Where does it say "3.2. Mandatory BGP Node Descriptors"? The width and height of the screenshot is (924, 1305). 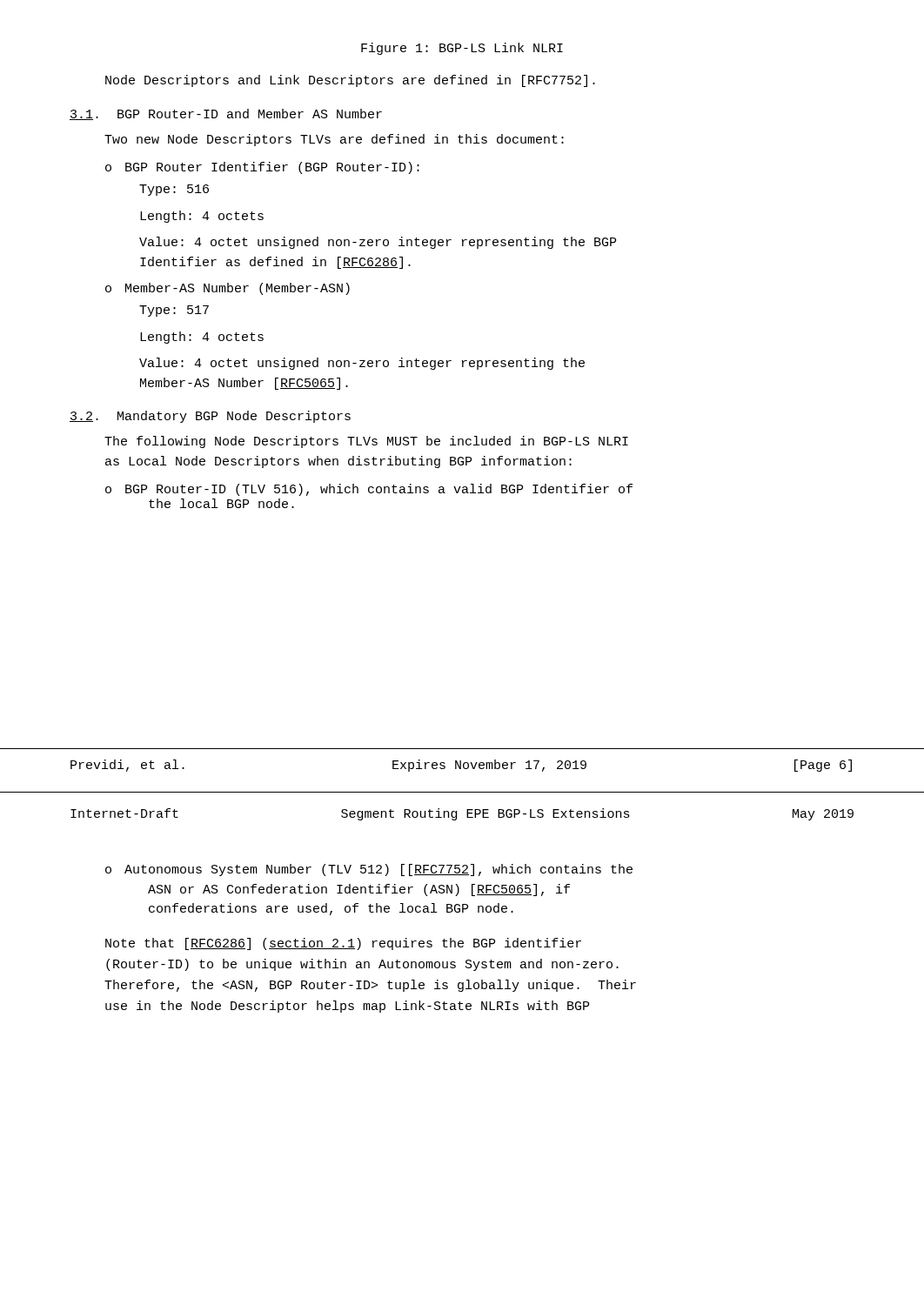pyautogui.click(x=211, y=417)
